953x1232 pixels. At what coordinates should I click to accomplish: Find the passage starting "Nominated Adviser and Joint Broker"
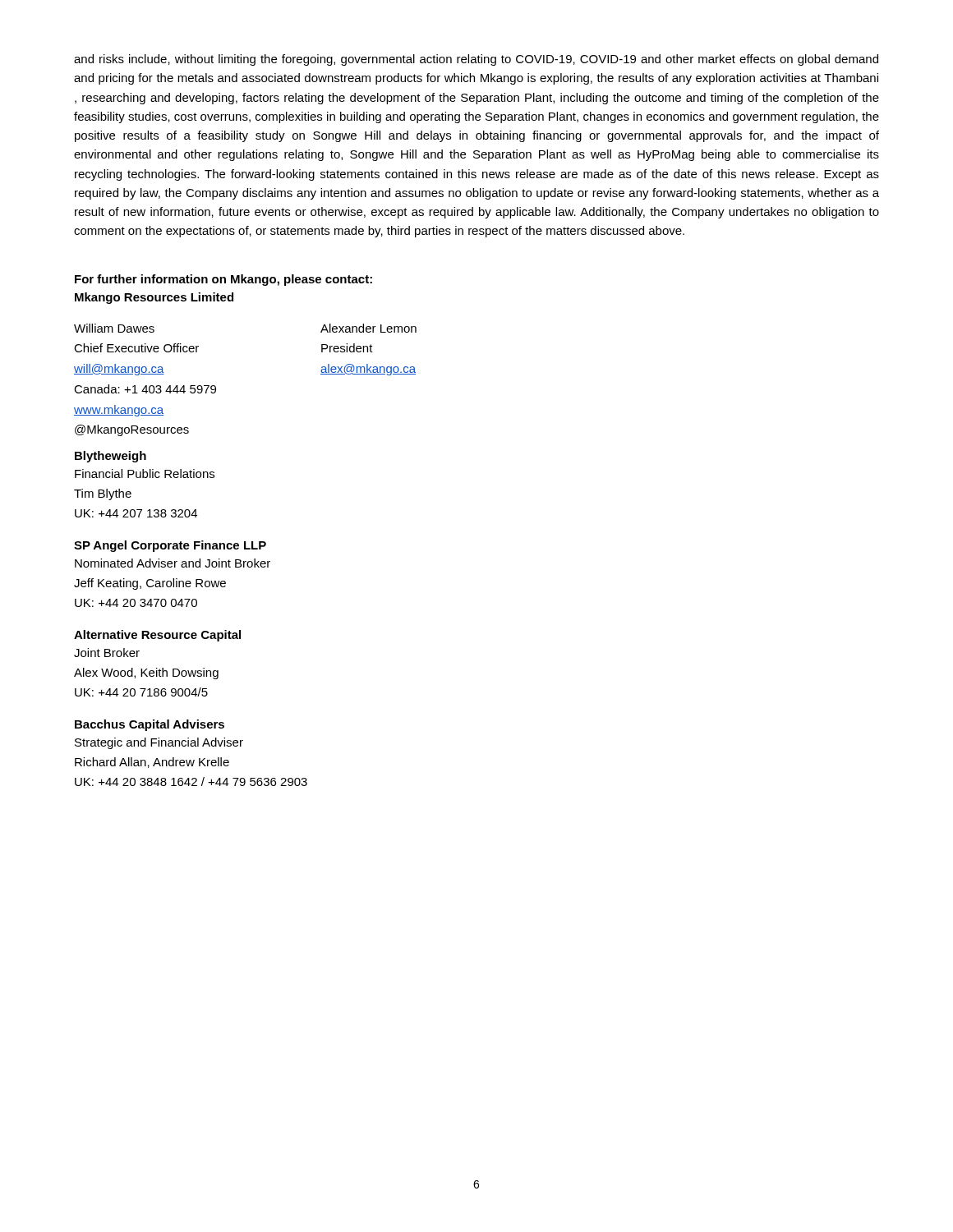pos(172,583)
